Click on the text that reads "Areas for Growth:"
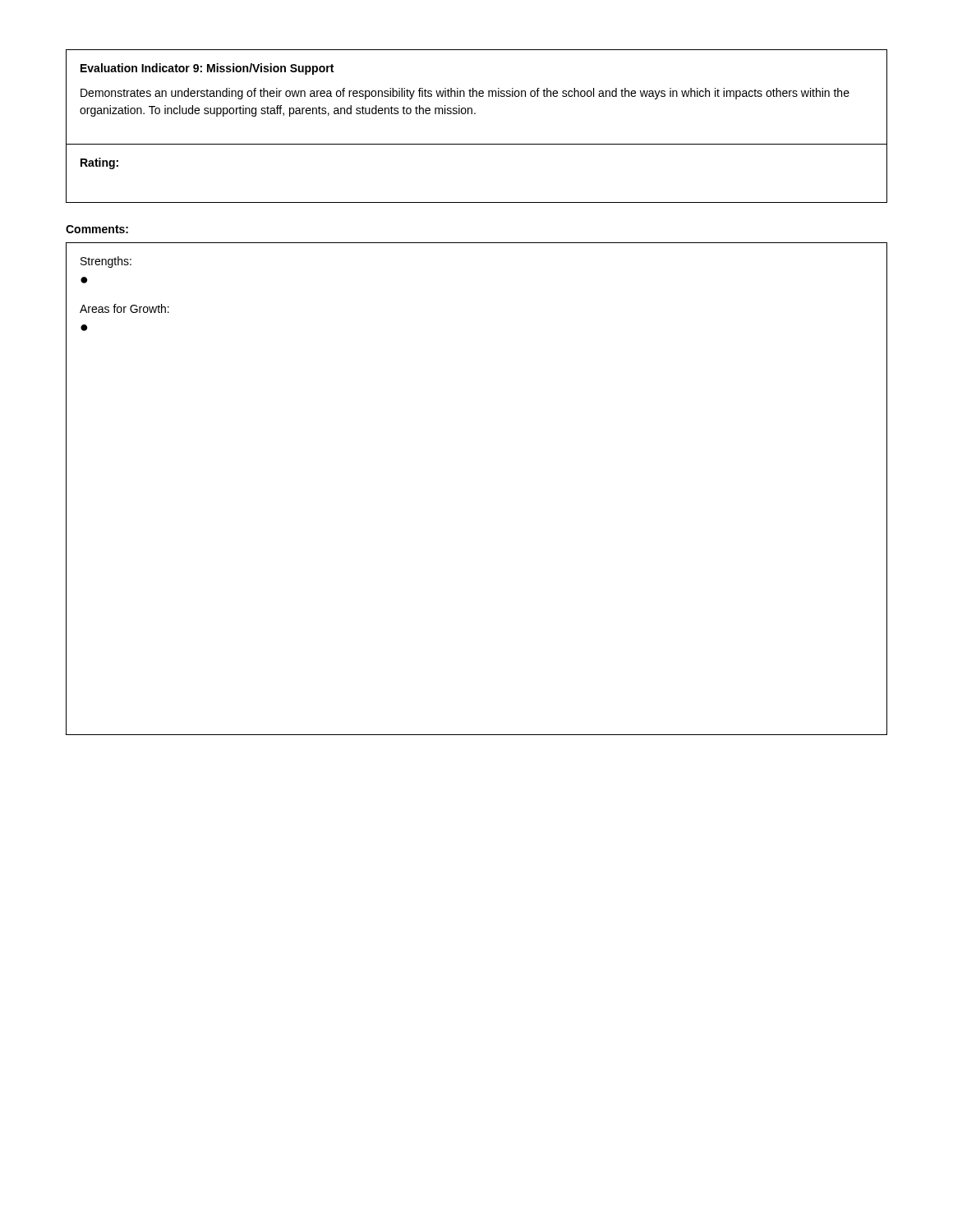The image size is (953, 1232). pyautogui.click(x=125, y=308)
